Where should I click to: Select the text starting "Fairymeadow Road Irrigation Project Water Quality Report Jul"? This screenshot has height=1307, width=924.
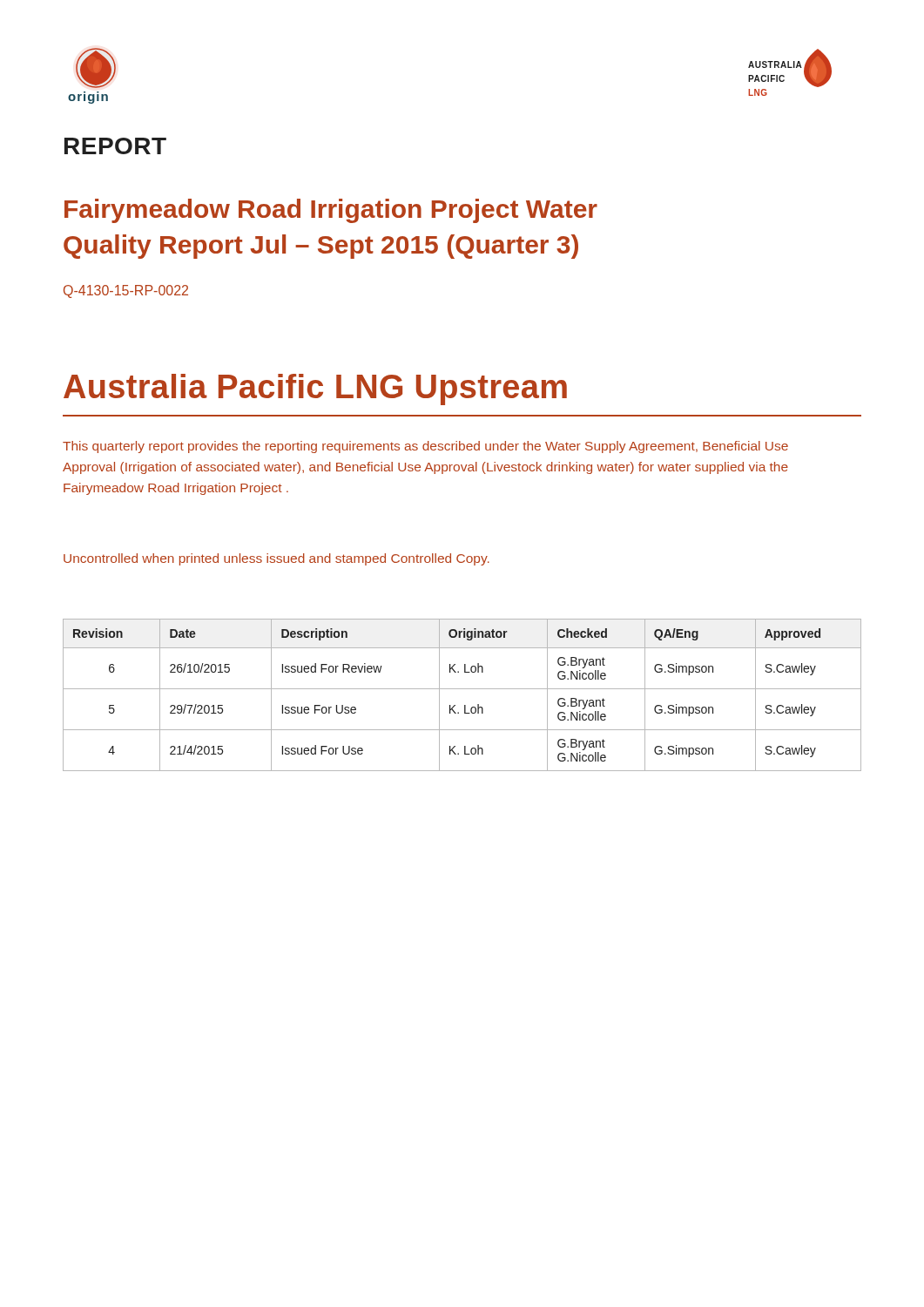pyautogui.click(x=330, y=226)
